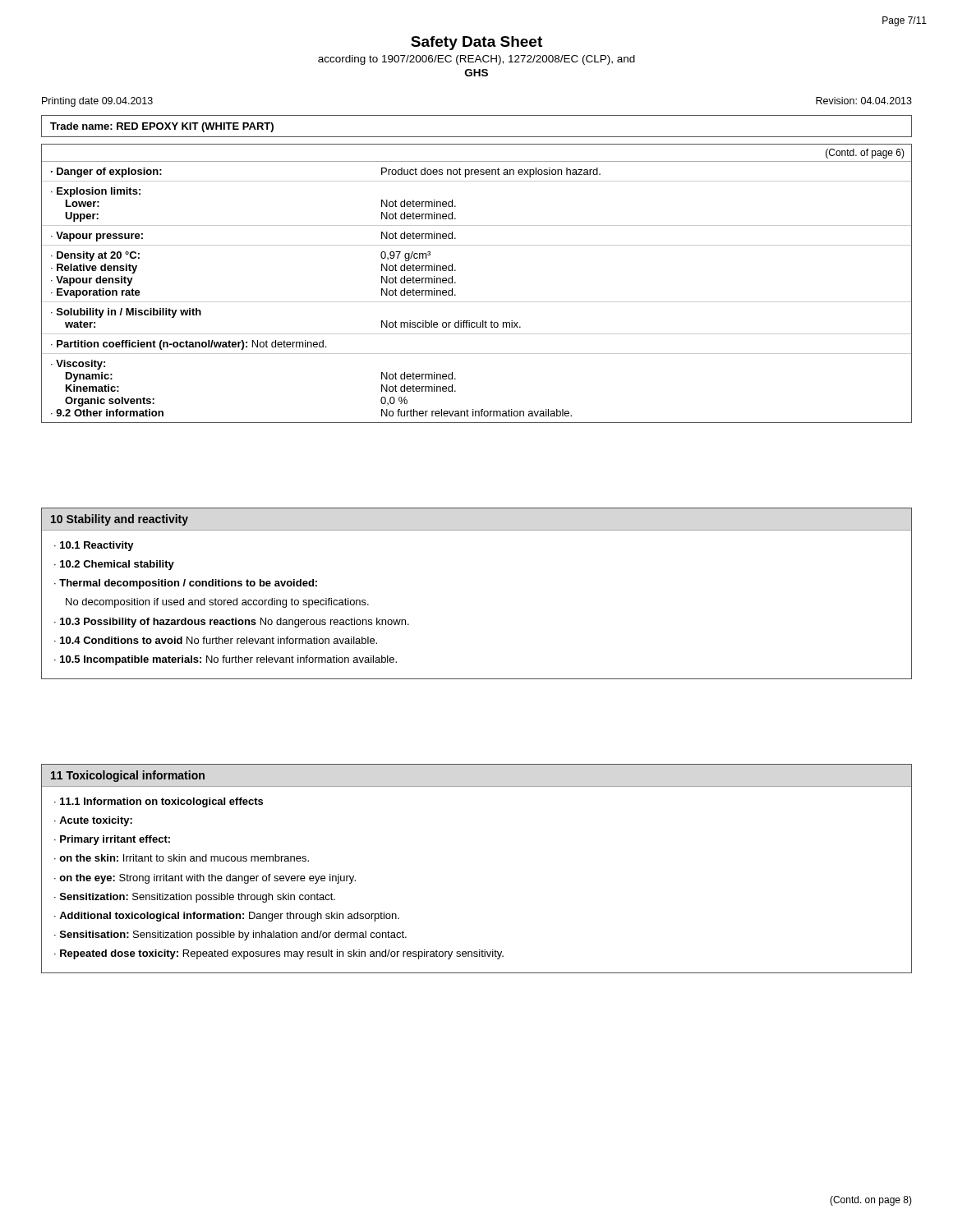Select the list item that reads "· Repeated dose toxicity: Repeated exposures"
953x1232 pixels.
pos(476,954)
